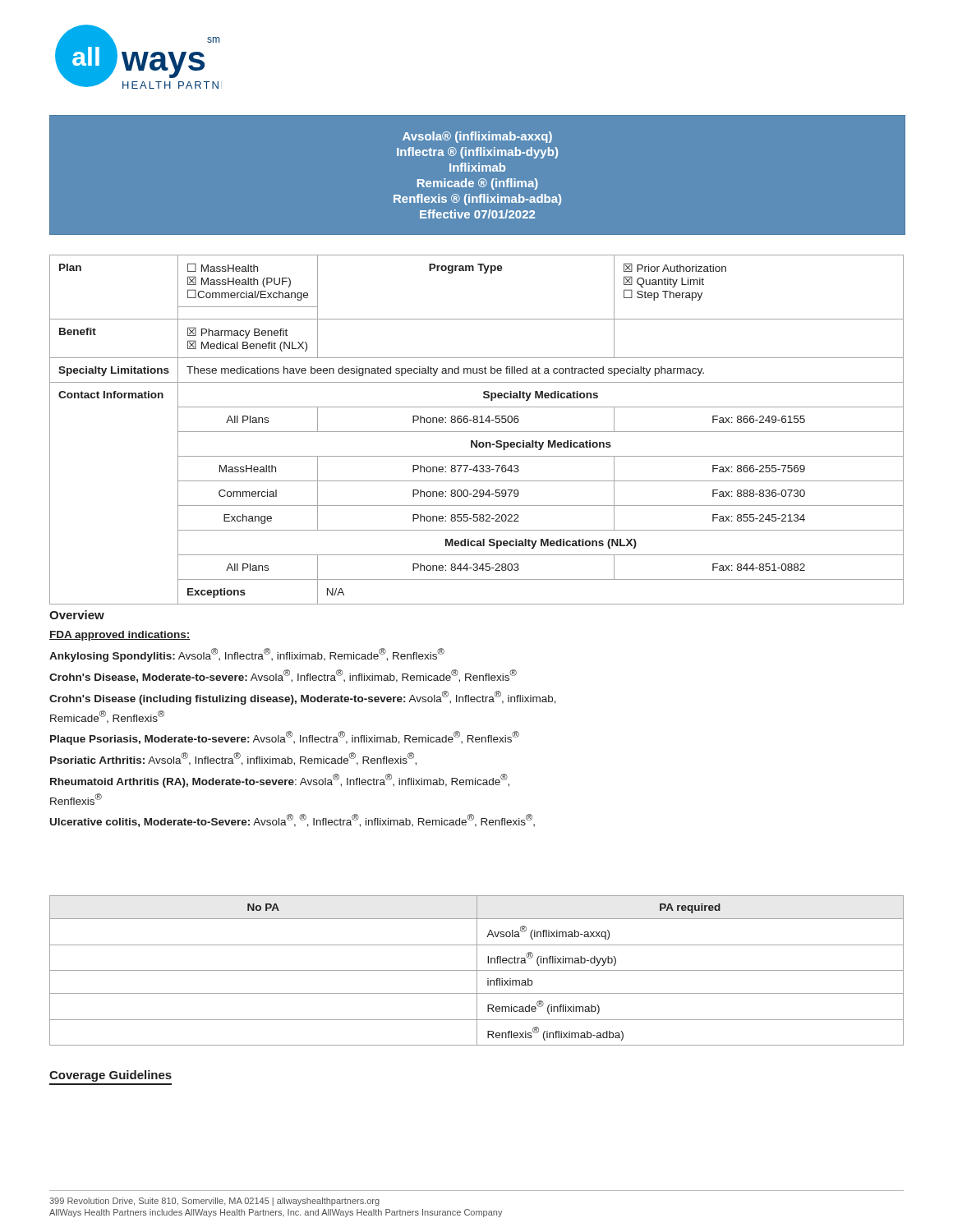The height and width of the screenshot is (1232, 953).
Task: Click on the text block with the text "FDA approved indications:"
Action: click(x=476, y=729)
